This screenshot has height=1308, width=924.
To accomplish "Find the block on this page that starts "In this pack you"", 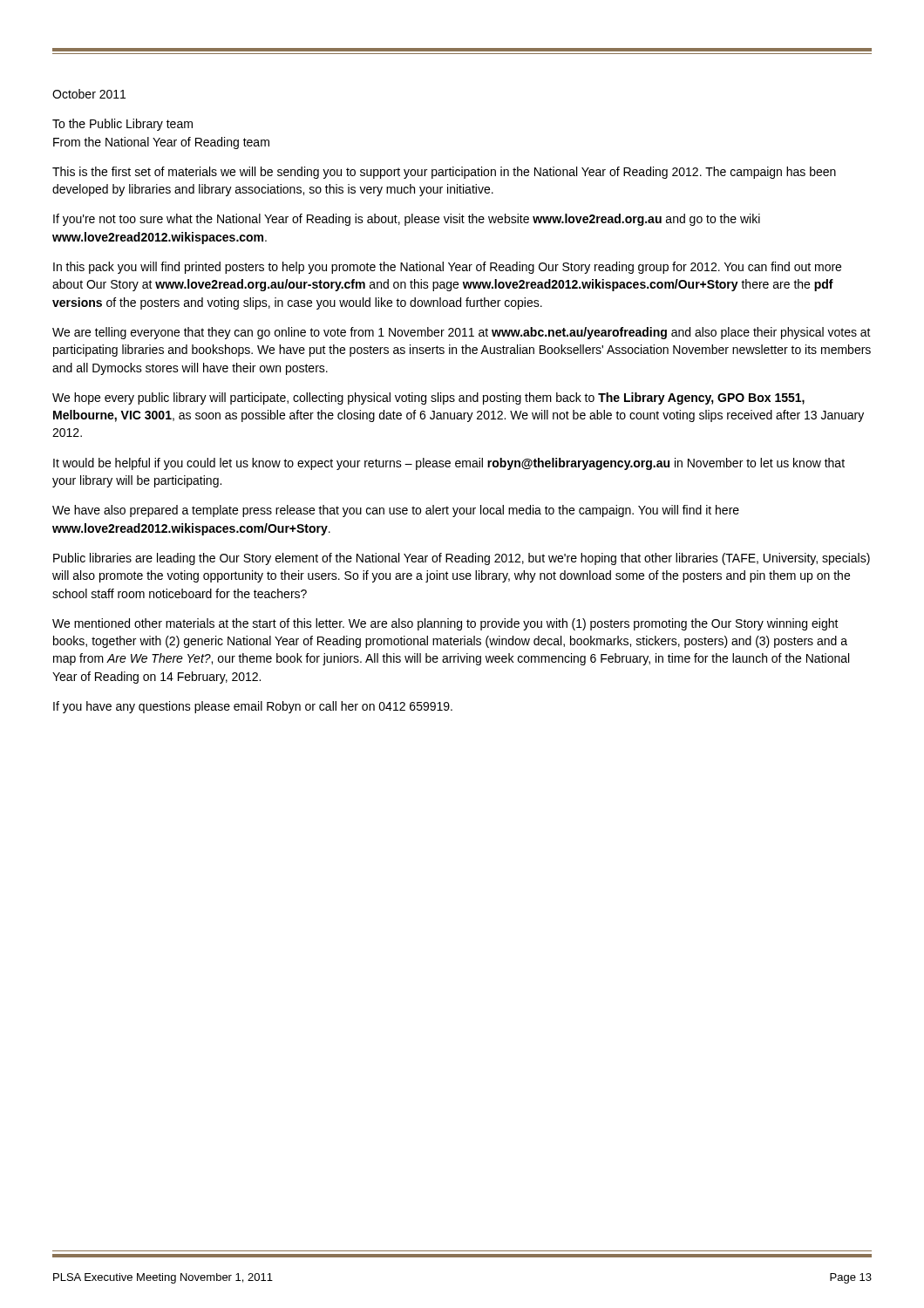I will click(447, 285).
